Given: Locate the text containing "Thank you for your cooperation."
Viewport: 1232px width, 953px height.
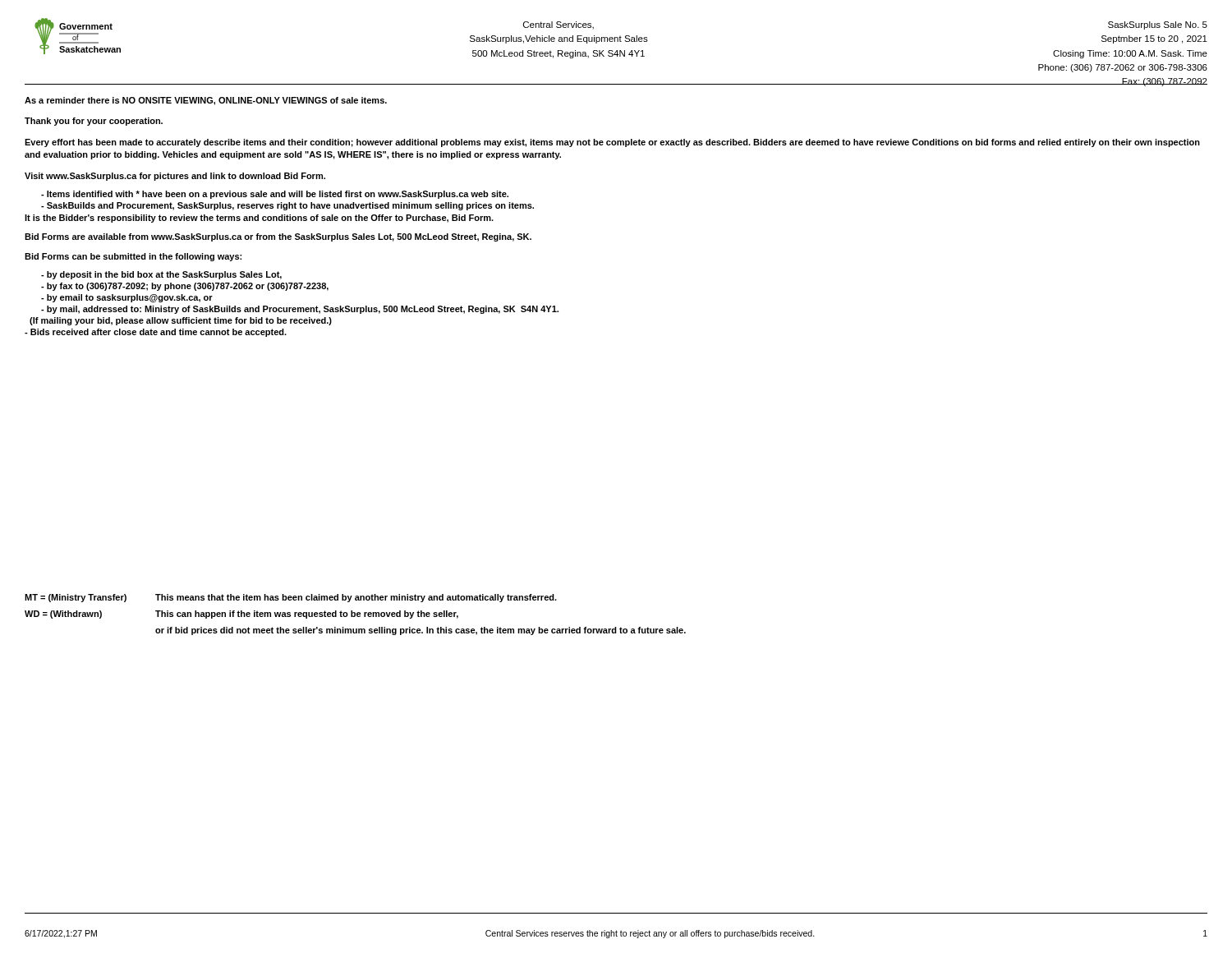Looking at the screenshot, I should click(94, 122).
